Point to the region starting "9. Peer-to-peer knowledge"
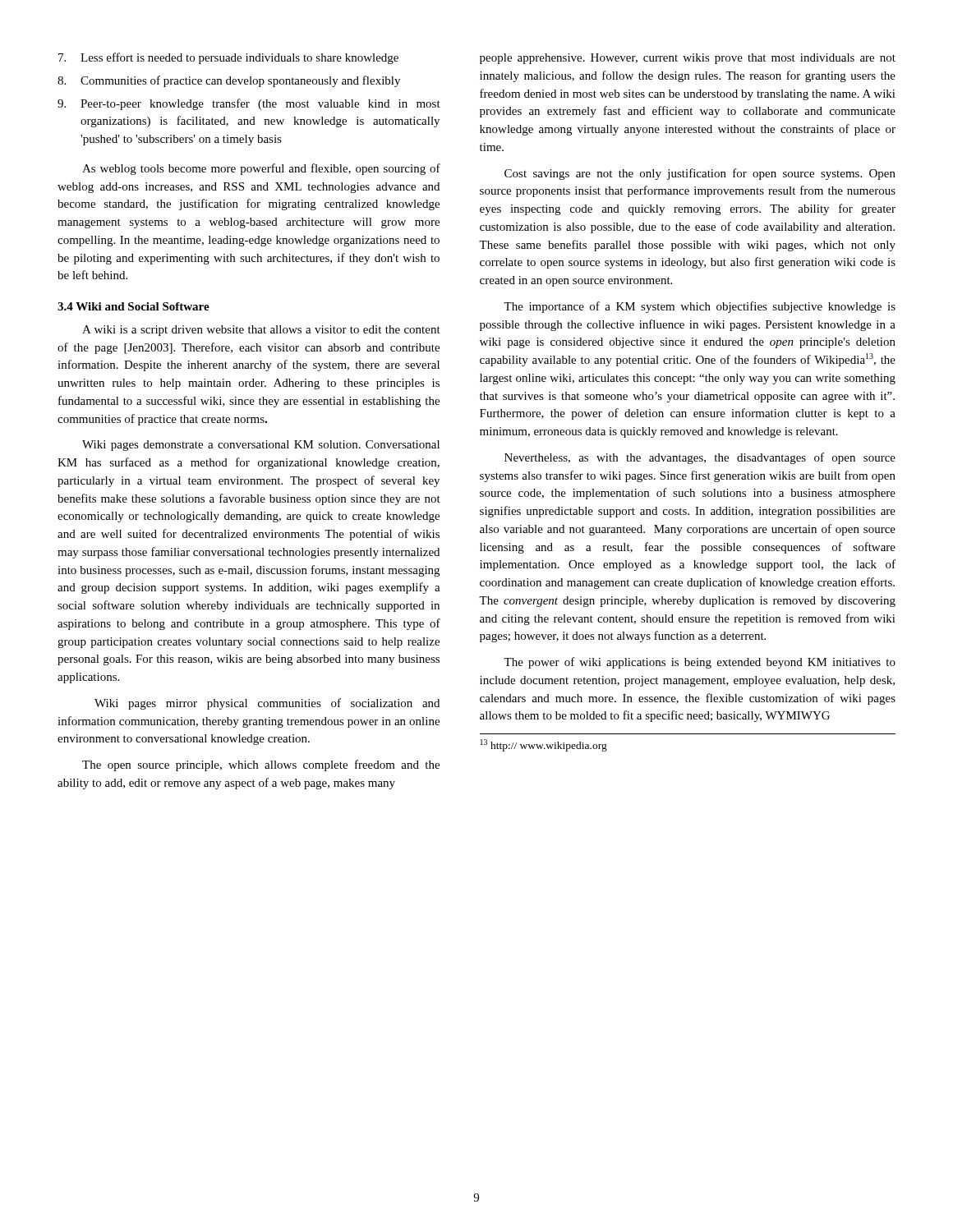The image size is (953, 1232). [x=249, y=122]
